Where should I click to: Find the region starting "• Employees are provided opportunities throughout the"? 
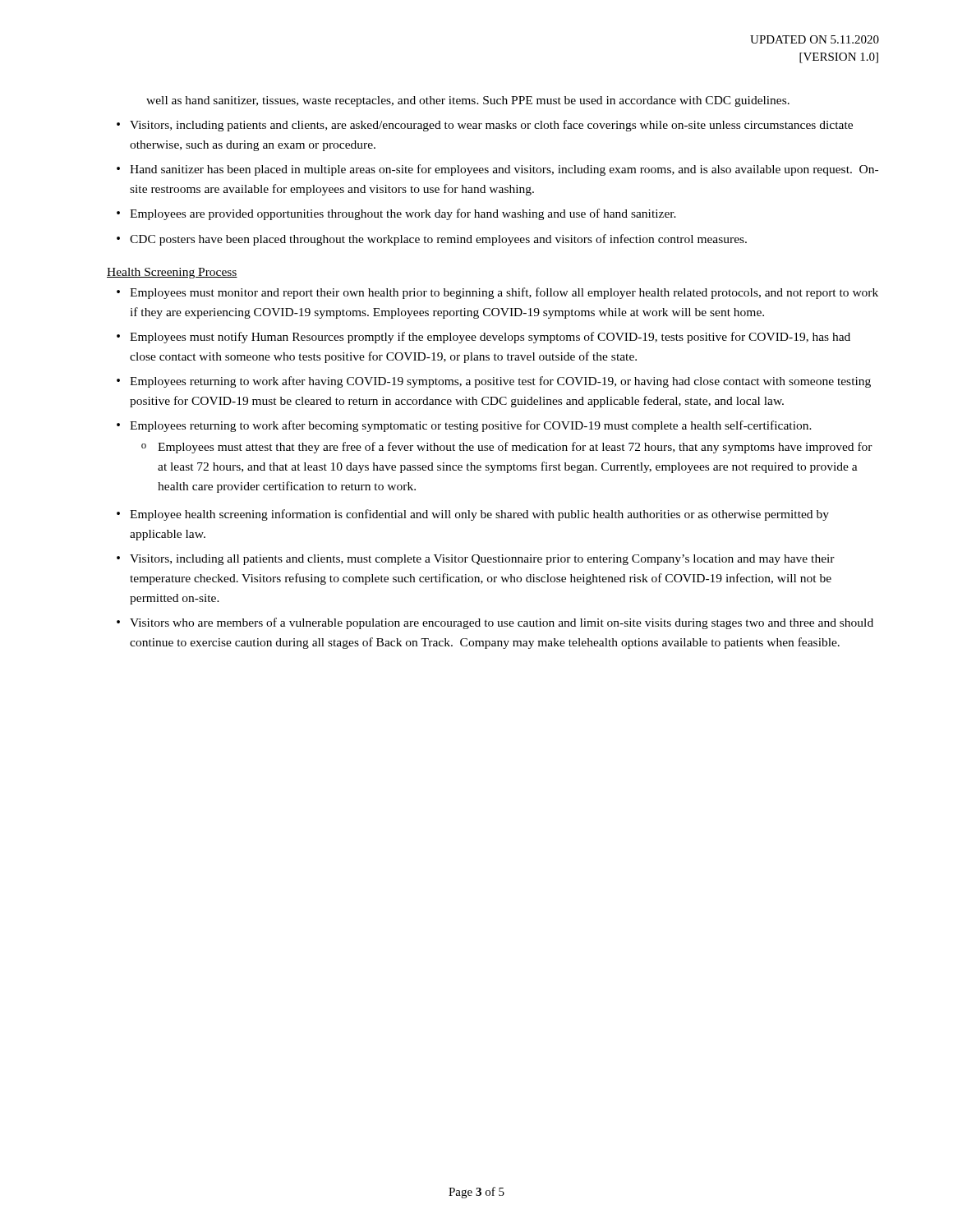(493, 214)
